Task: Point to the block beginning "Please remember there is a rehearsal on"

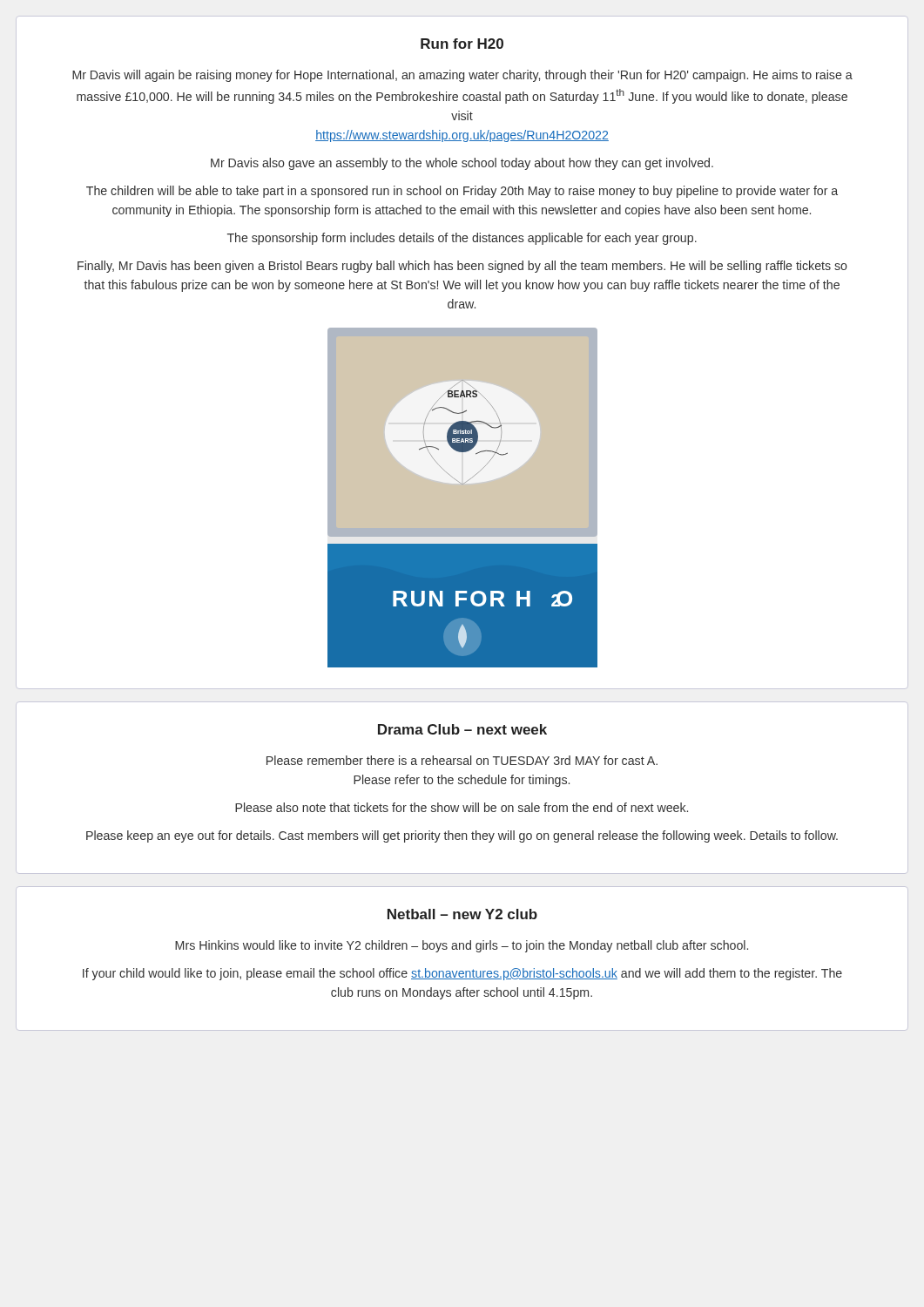Action: [x=462, y=770]
